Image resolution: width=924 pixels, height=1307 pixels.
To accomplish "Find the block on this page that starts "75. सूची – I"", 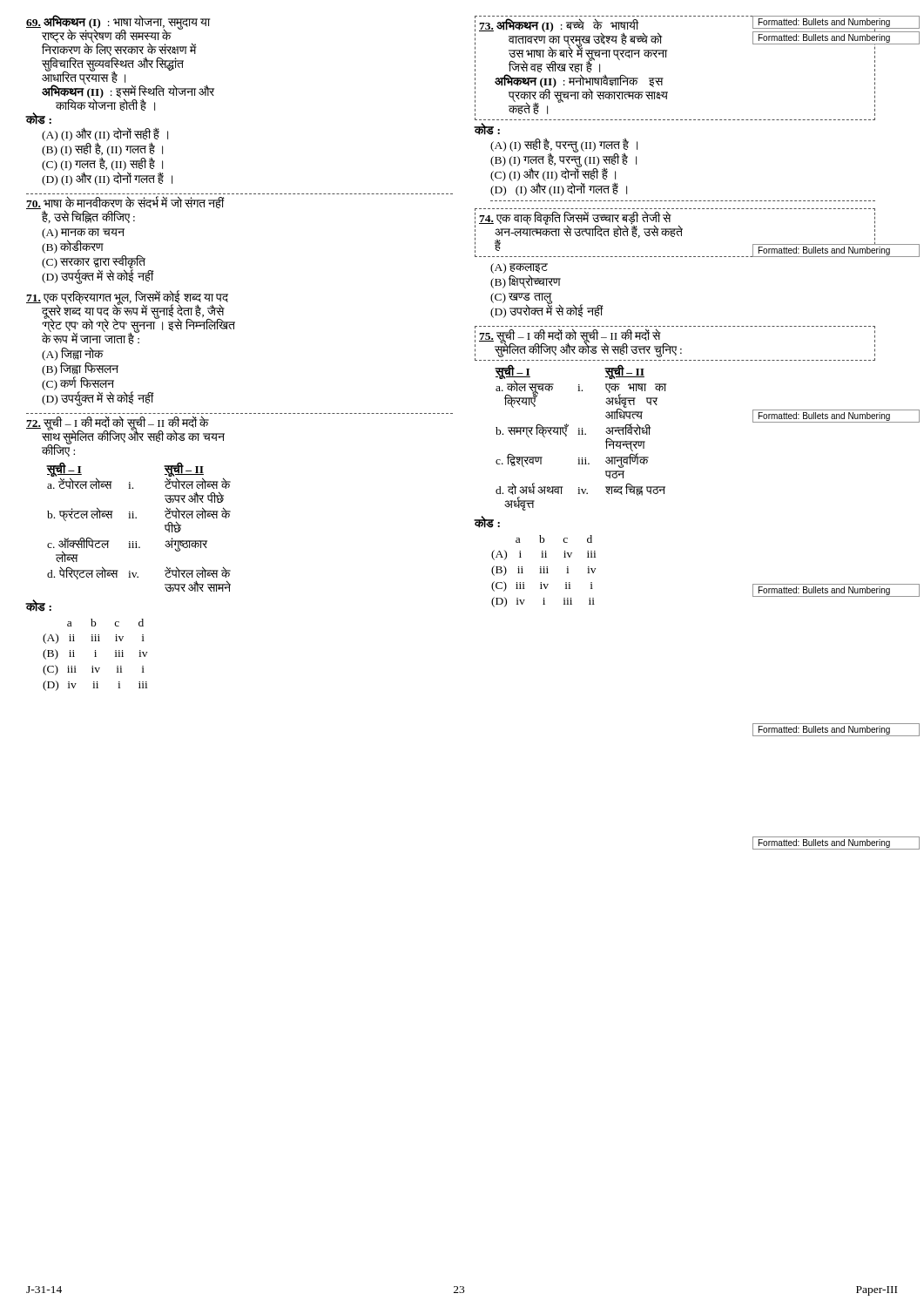I will pos(675,343).
